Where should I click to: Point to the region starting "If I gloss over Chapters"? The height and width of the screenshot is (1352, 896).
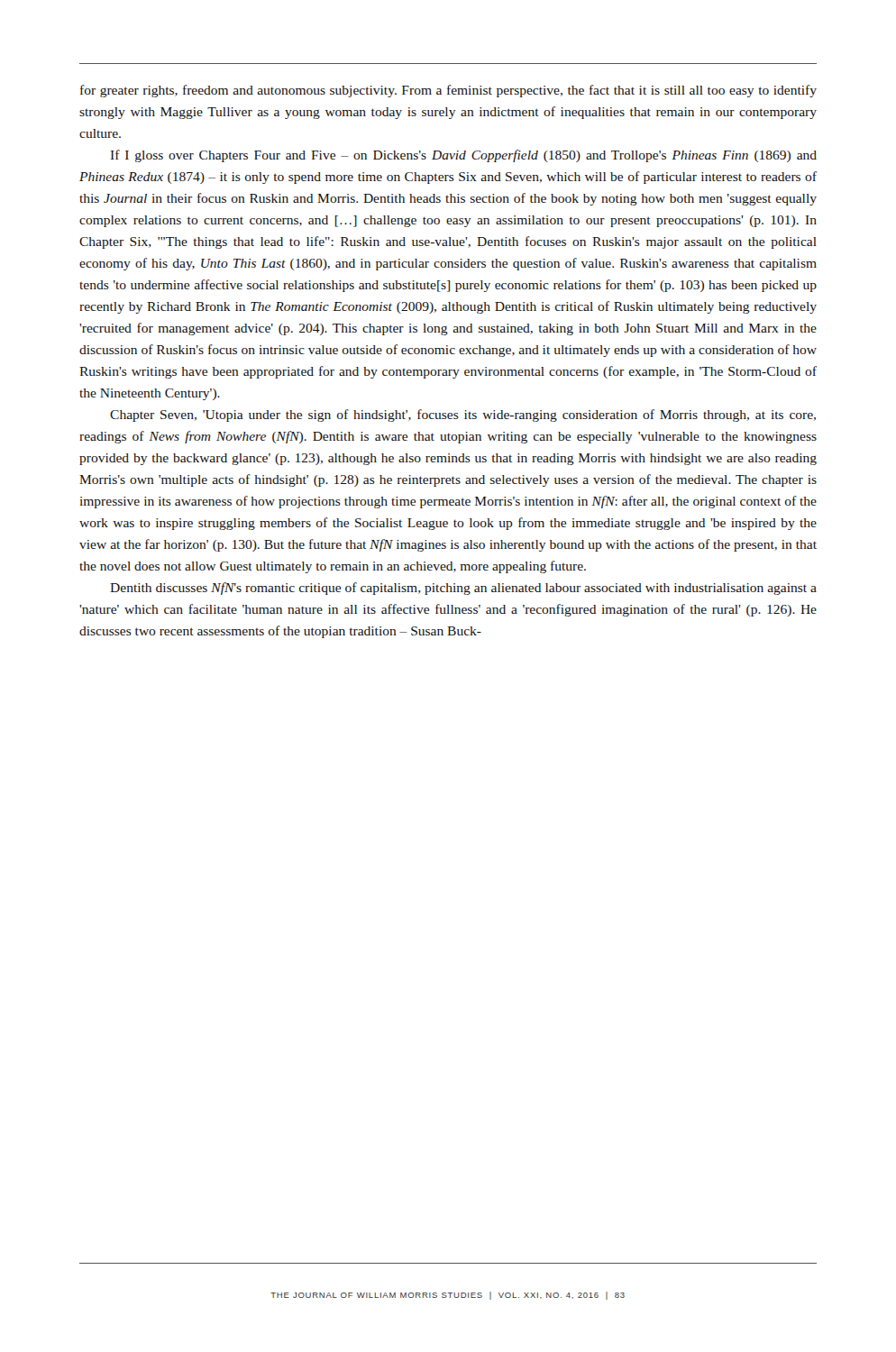point(448,274)
